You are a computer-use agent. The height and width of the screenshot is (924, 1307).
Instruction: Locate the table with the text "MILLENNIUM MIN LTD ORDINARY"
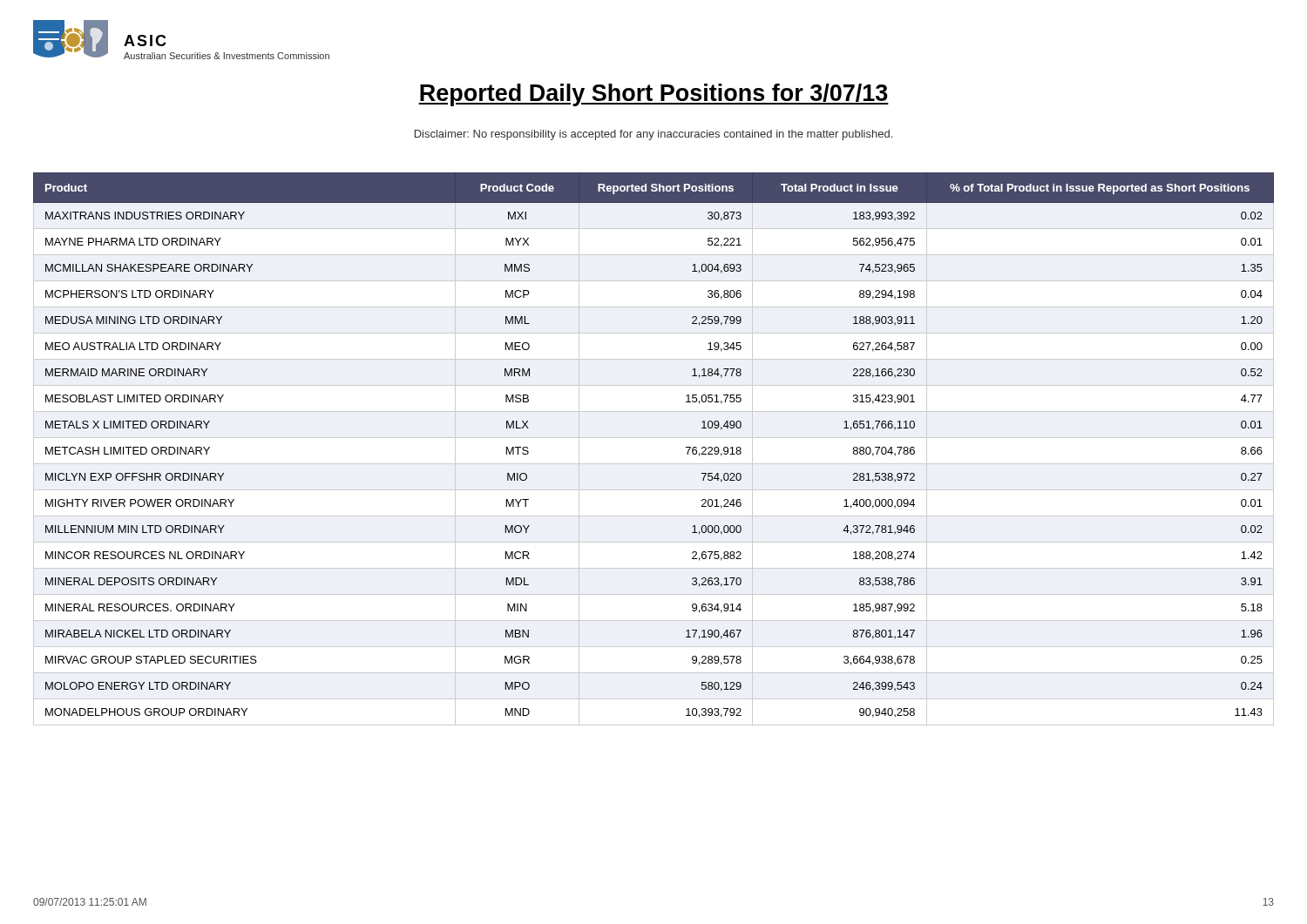click(x=654, y=449)
